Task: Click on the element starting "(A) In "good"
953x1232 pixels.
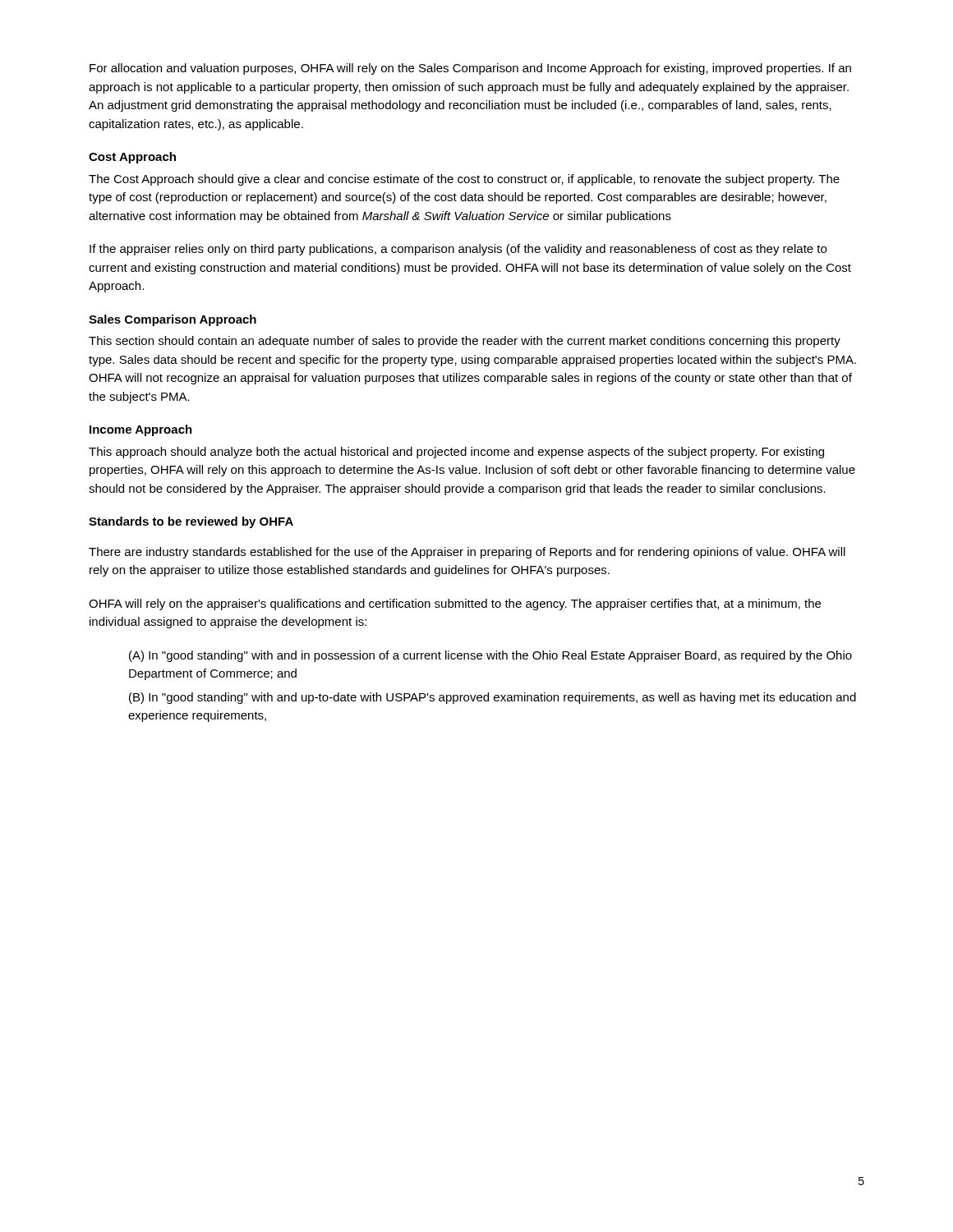Action: pos(490,664)
